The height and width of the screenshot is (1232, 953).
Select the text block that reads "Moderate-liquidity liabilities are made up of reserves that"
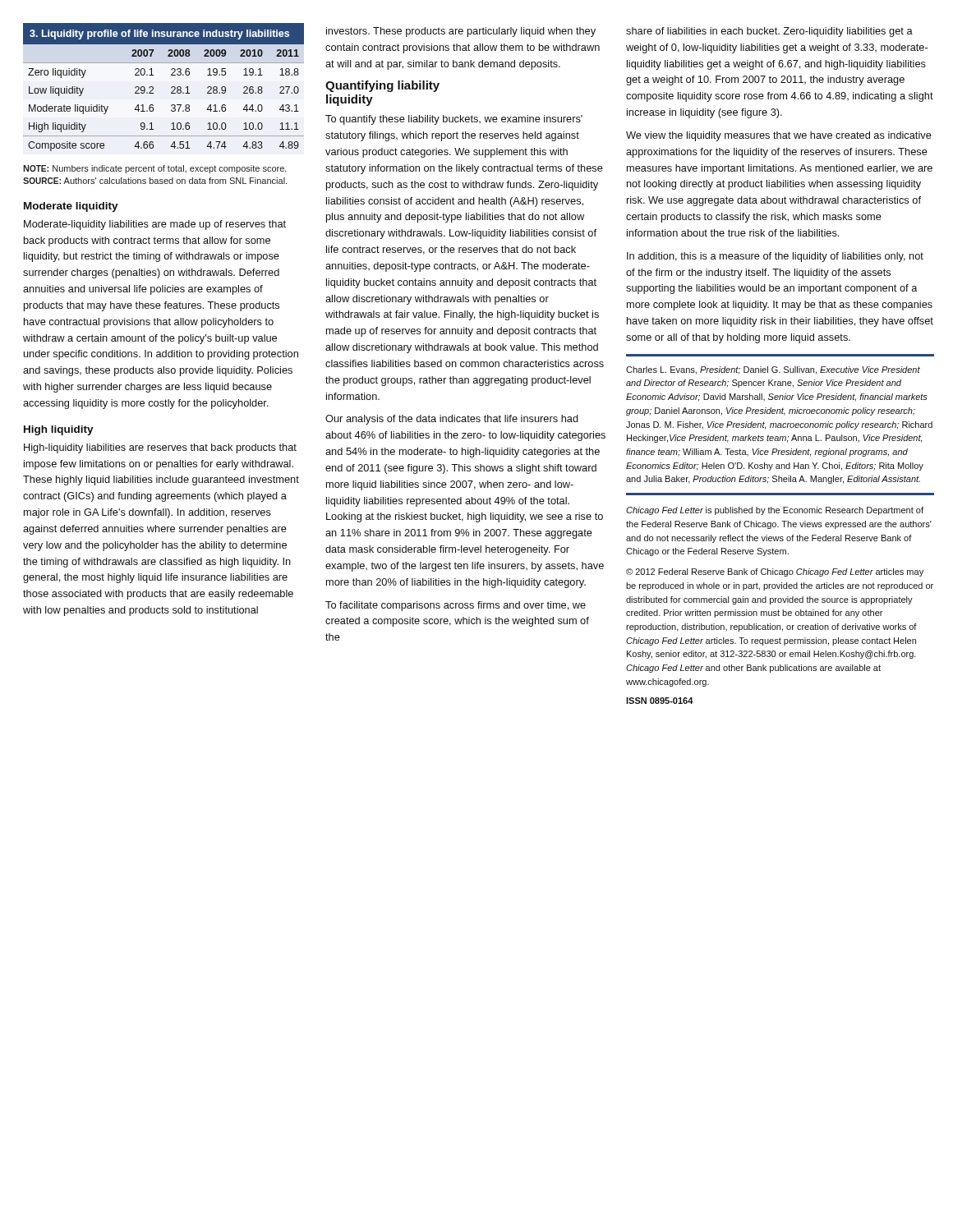click(163, 314)
